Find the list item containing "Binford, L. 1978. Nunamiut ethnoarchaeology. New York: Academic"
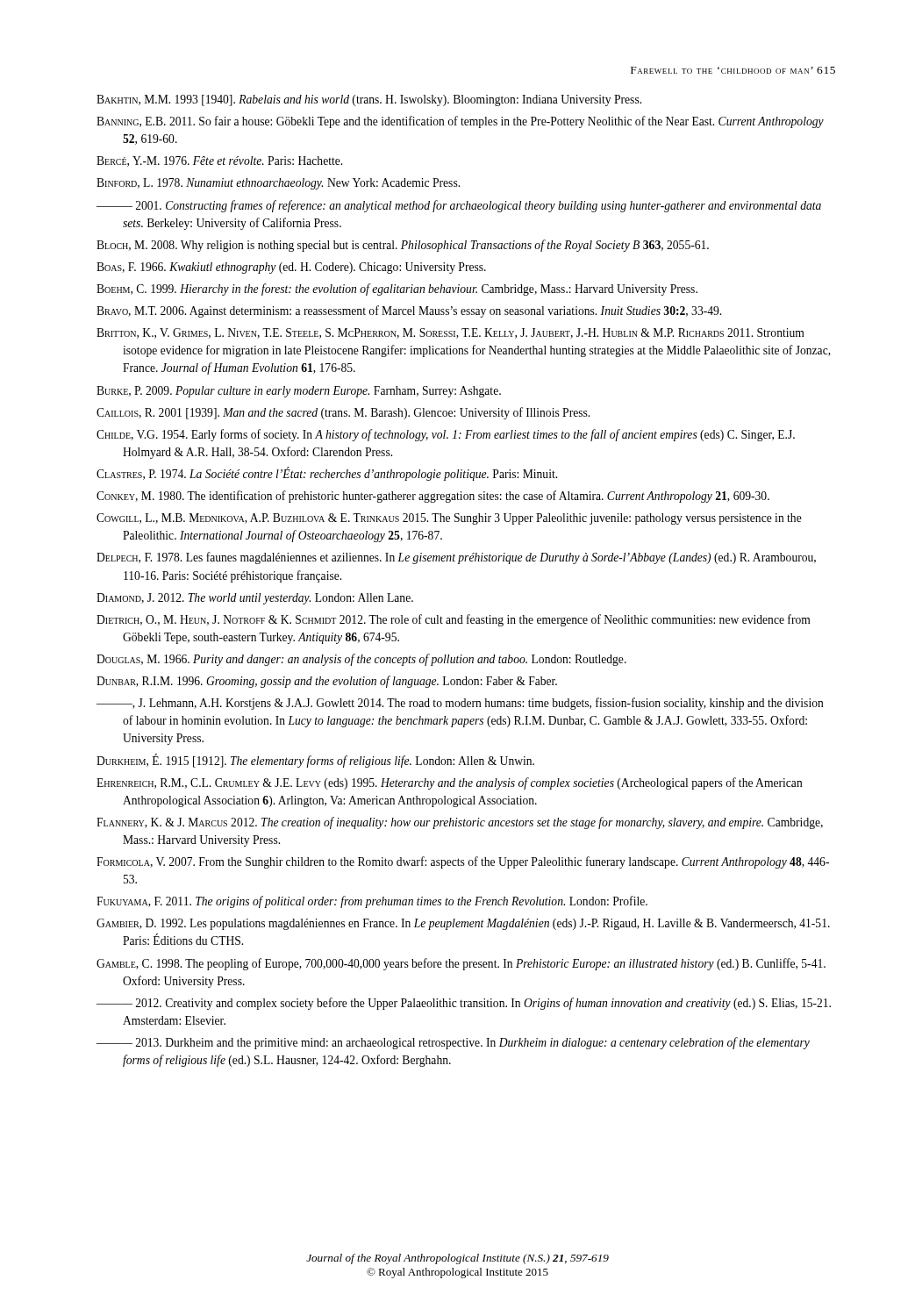Screen dimensions: 1316x915 (x=279, y=183)
